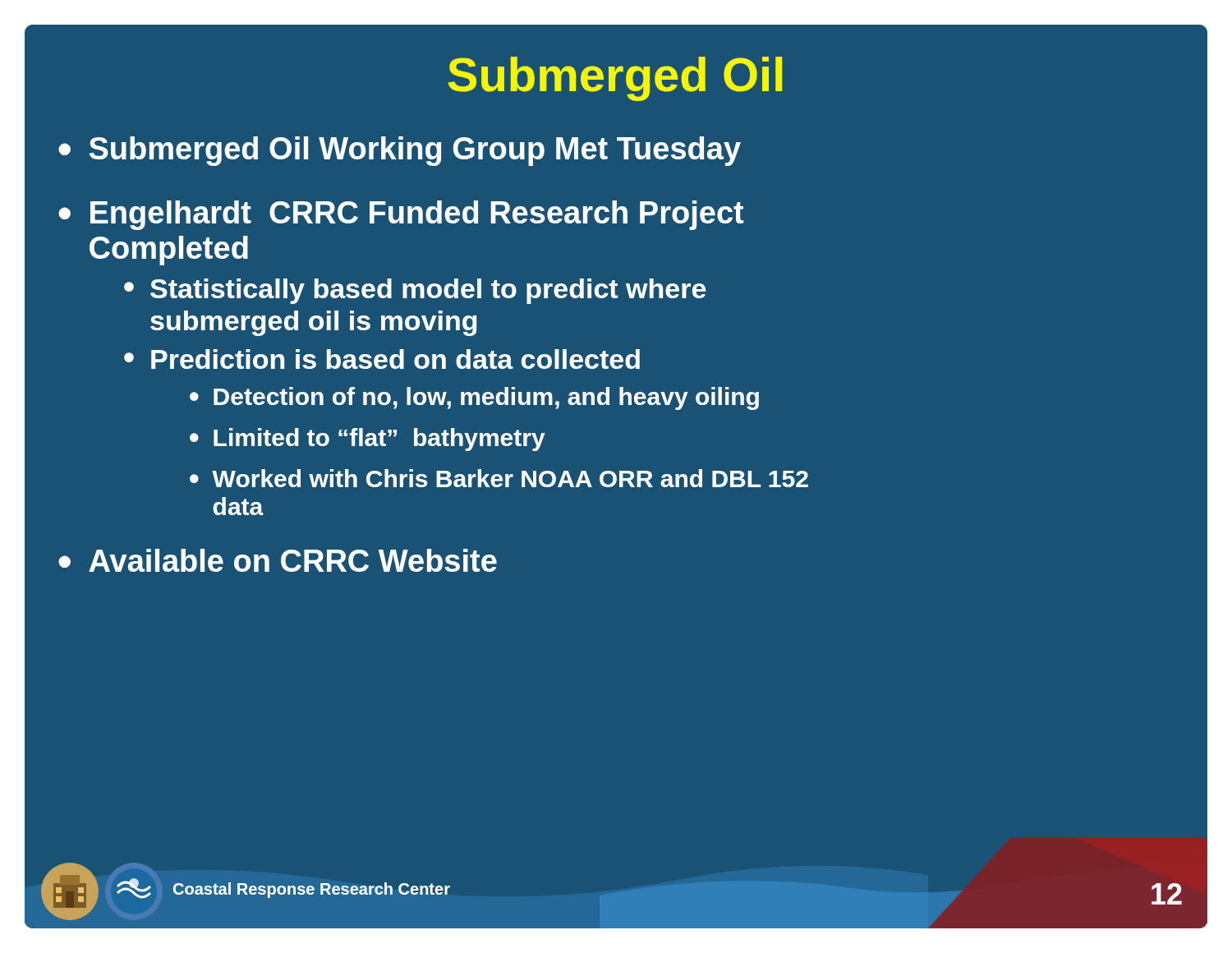
Task: Click on the passage starting "• Submerged Oil Working Group Met Tuesday"
Action: (x=399, y=152)
